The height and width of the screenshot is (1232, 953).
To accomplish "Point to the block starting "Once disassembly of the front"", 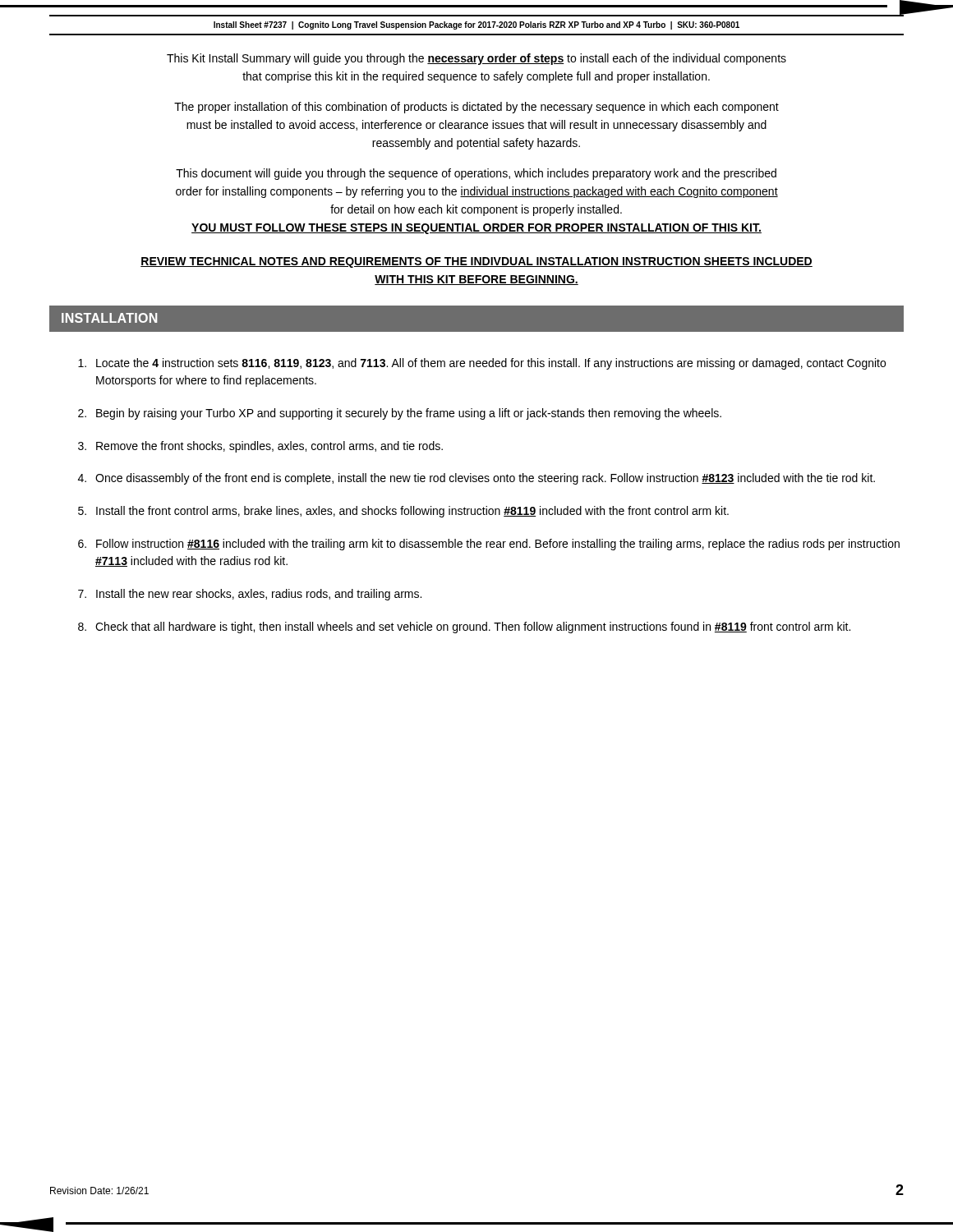I will 486,478.
